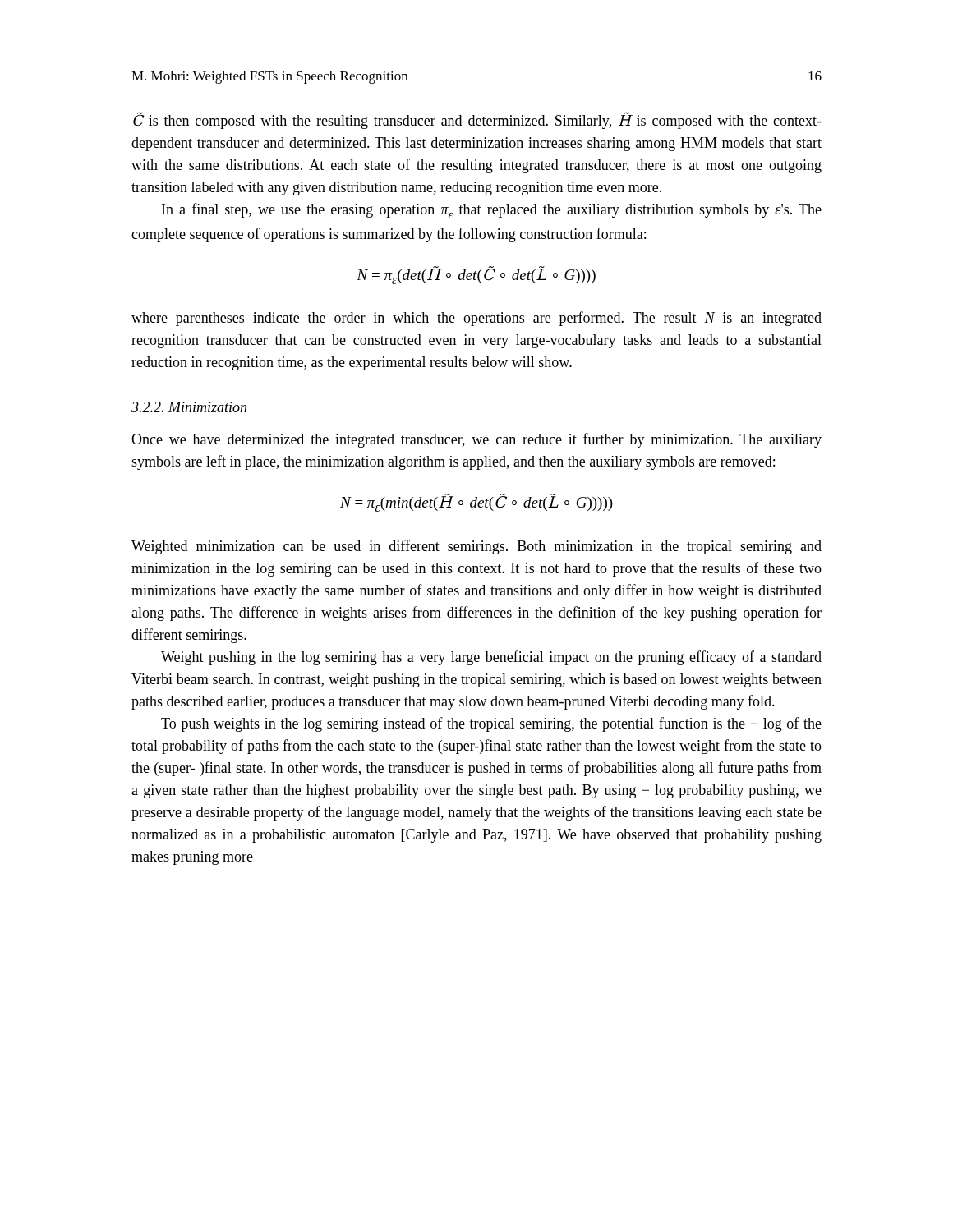This screenshot has width=953, height=1232.
Task: Where is the passage that starts "C̃ is then composed with the"?
Action: tap(476, 154)
